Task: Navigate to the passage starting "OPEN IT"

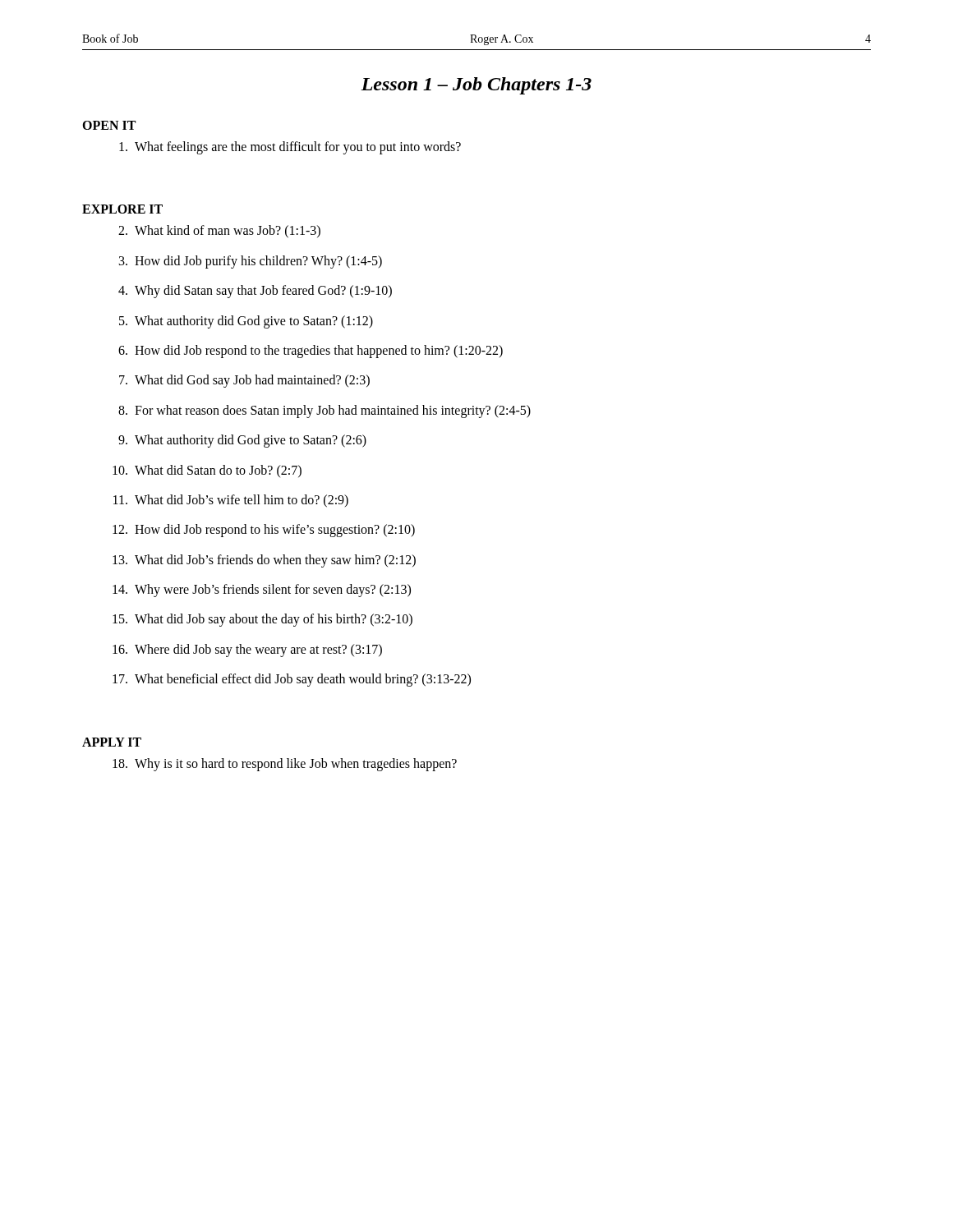Action: 109,125
